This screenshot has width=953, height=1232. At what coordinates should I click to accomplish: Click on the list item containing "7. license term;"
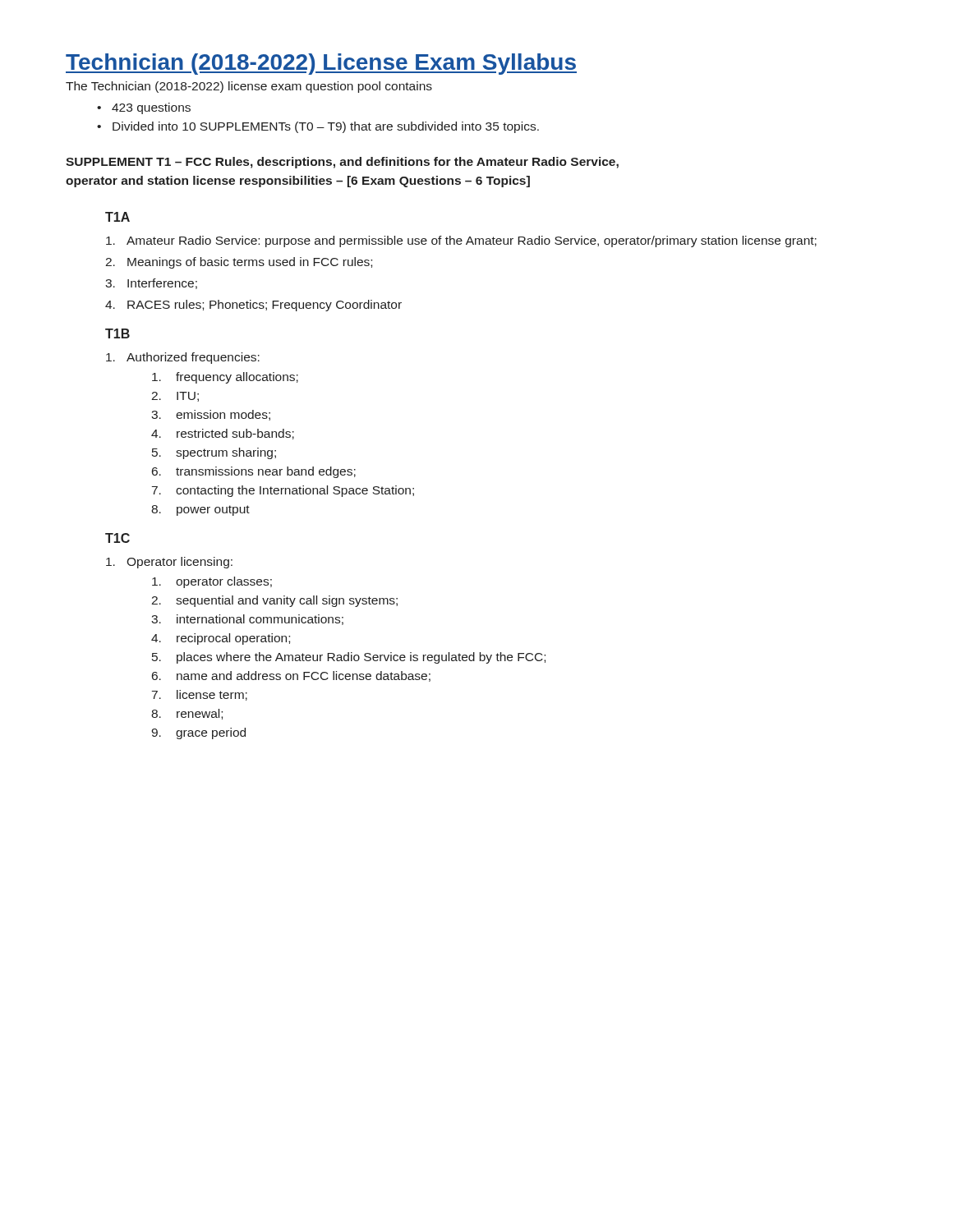200,694
